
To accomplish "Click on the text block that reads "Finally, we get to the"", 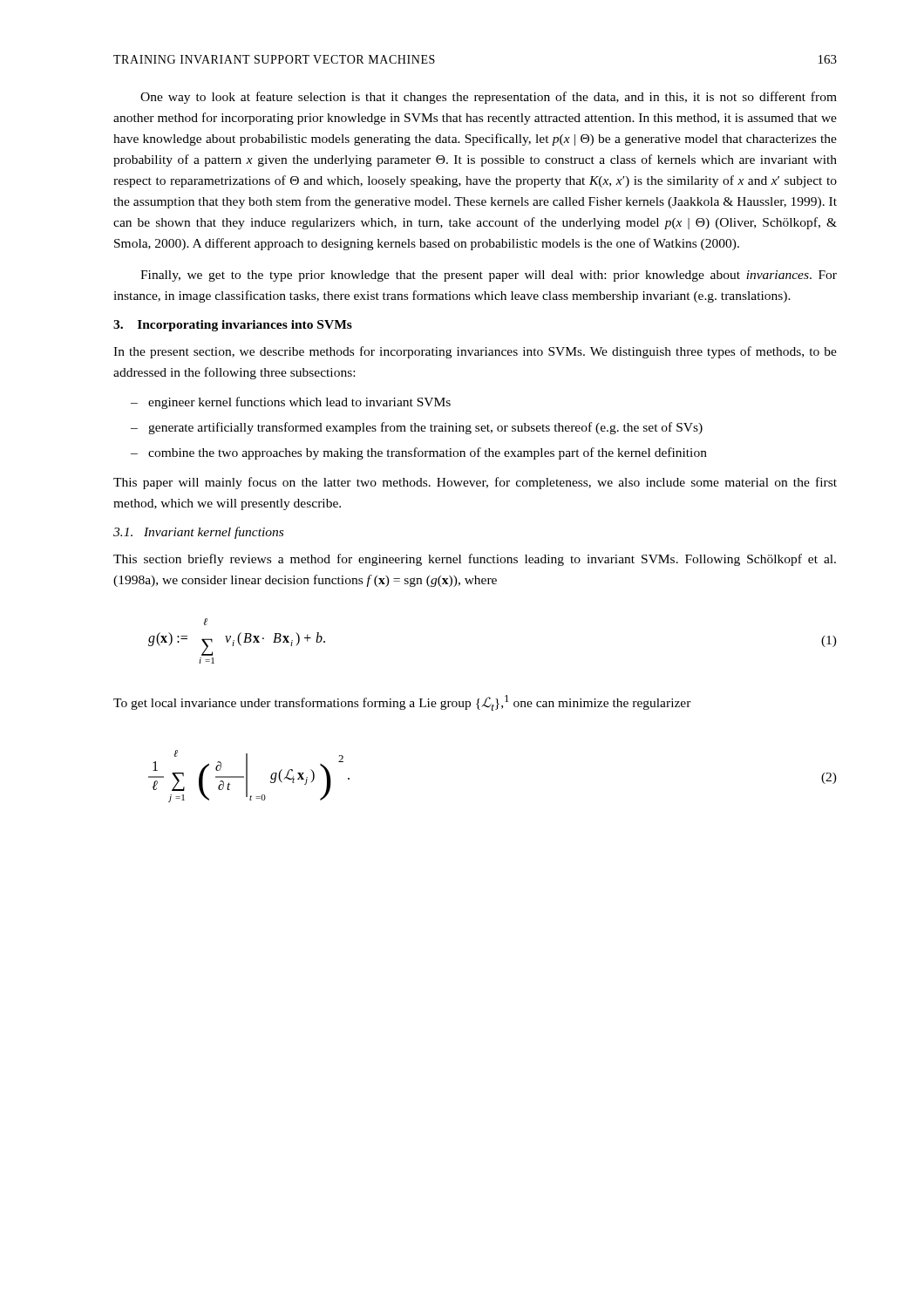I will coord(475,285).
